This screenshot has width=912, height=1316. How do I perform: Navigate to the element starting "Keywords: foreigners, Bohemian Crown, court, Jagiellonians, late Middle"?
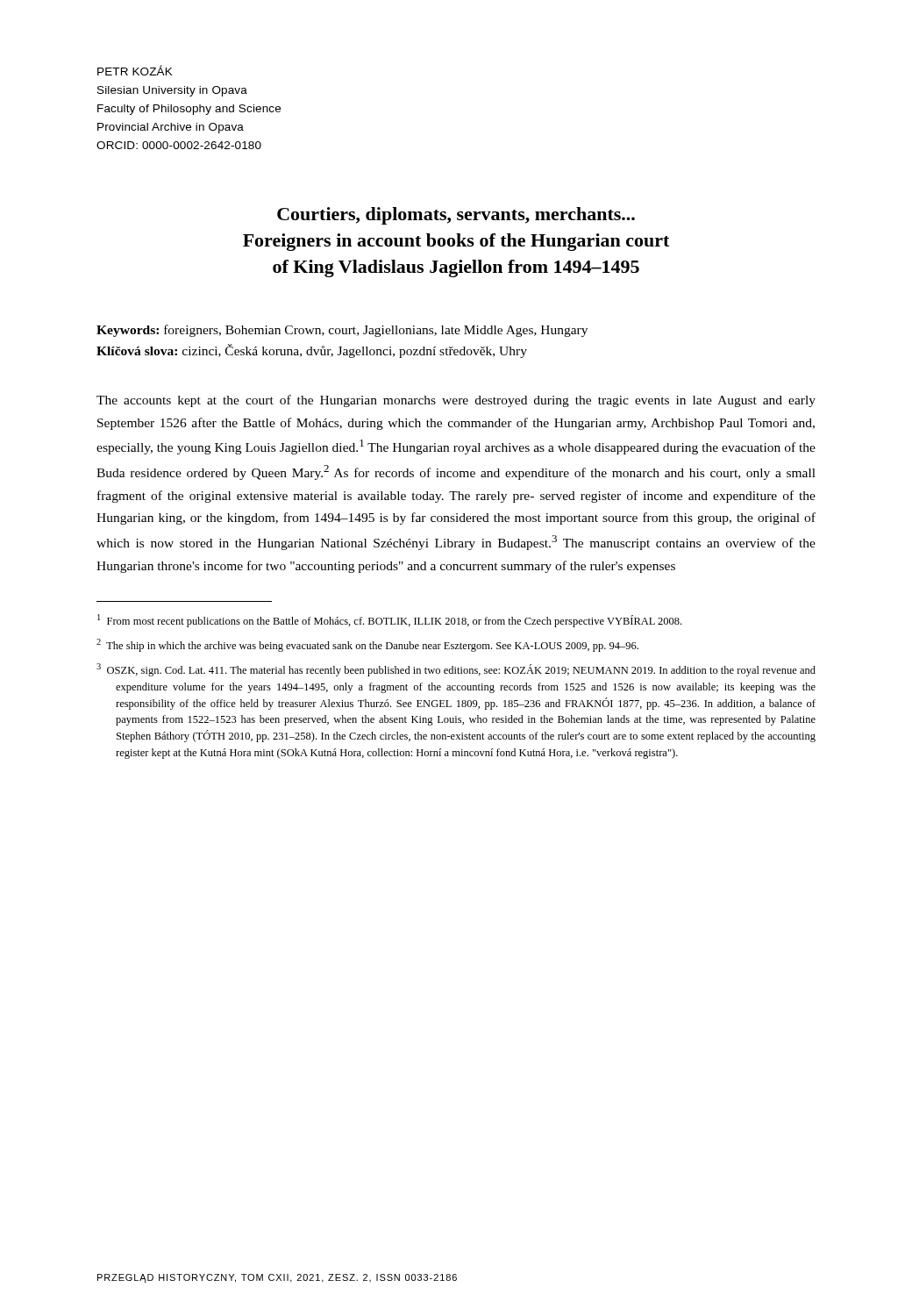(342, 340)
